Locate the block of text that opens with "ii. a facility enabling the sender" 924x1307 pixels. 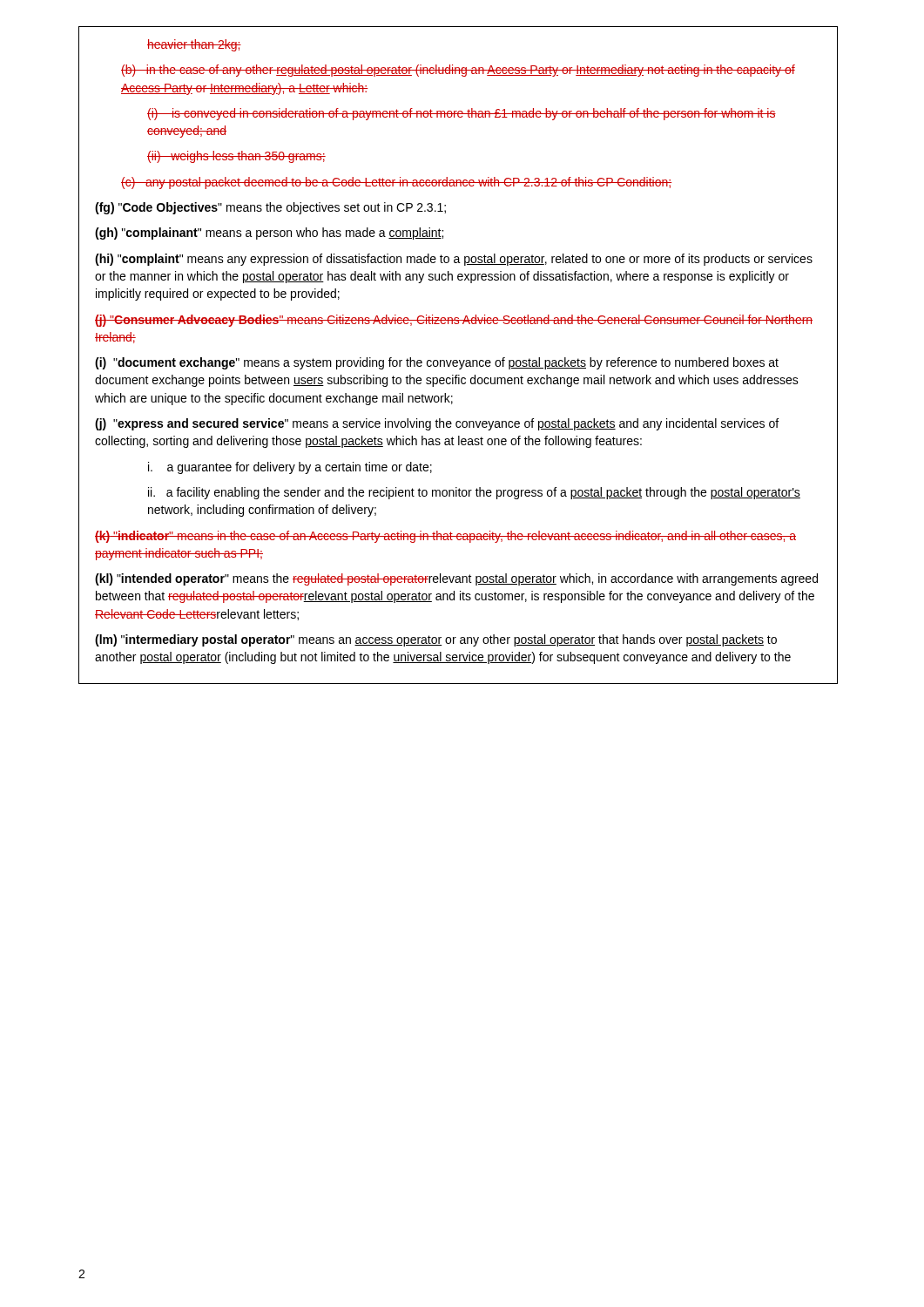click(474, 501)
